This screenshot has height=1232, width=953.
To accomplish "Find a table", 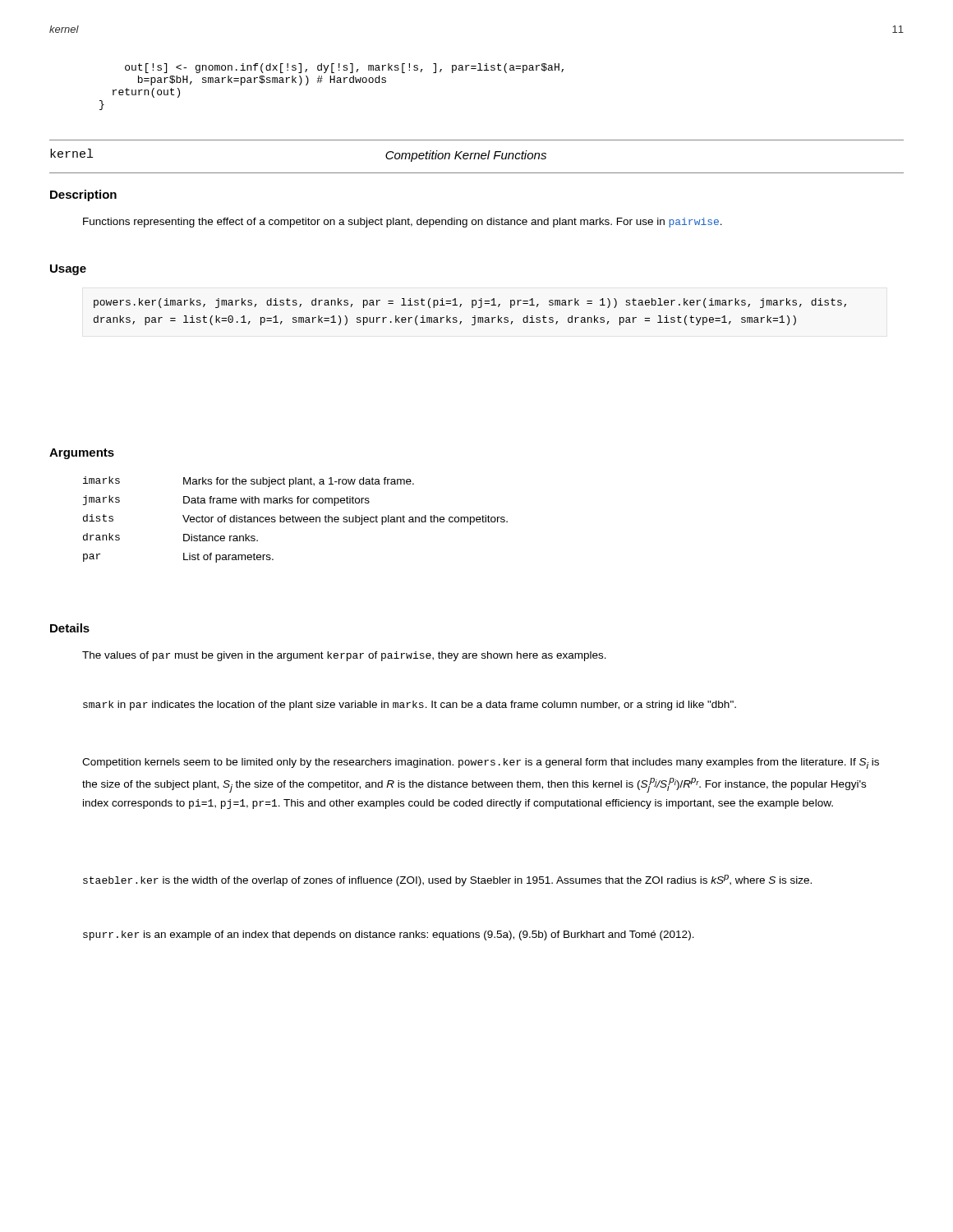I will pyautogui.click(x=485, y=519).
